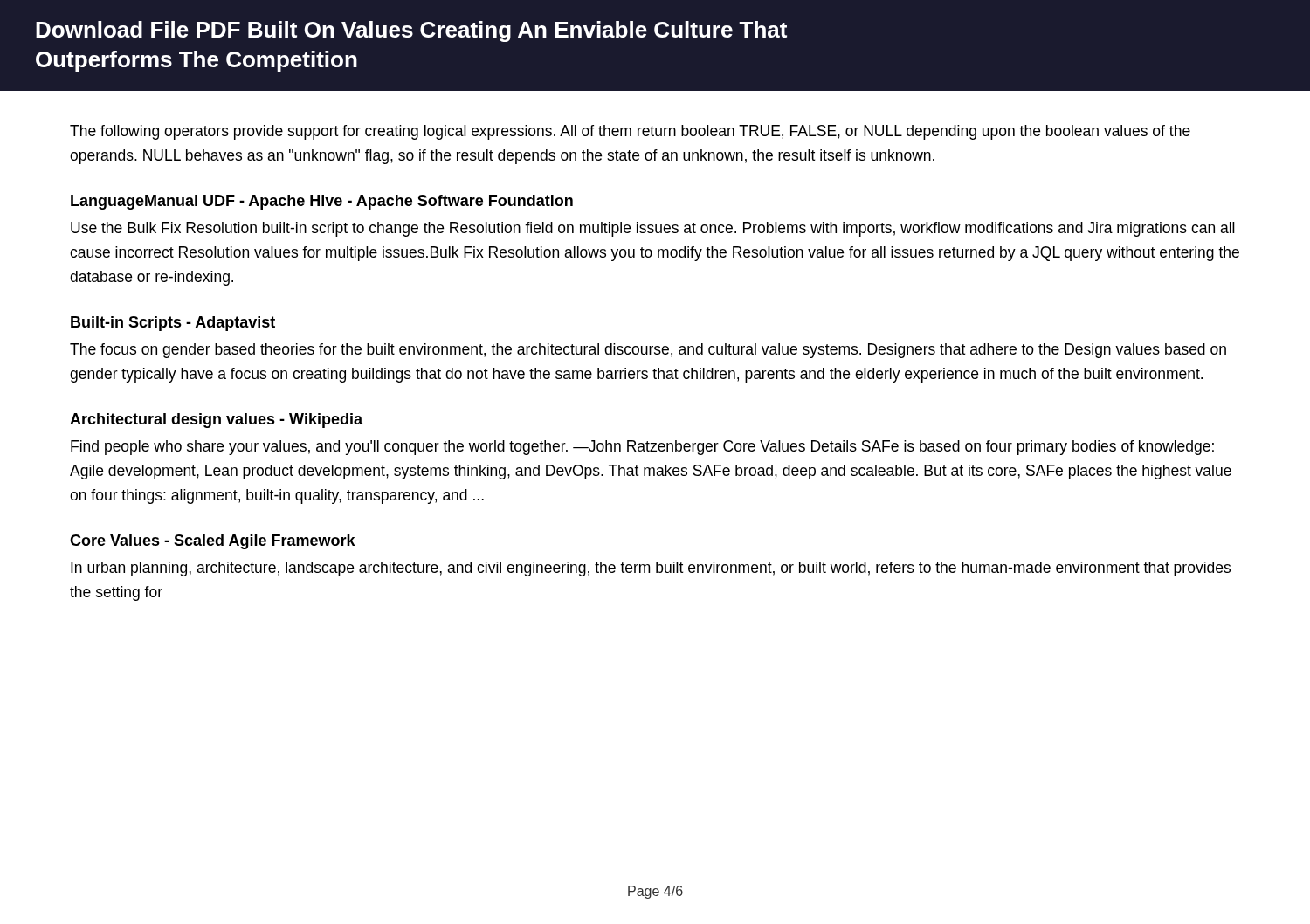Viewport: 1310px width, 924px height.
Task: Click the passage that begins "Find people who share your values, and you'll"
Action: (651, 470)
